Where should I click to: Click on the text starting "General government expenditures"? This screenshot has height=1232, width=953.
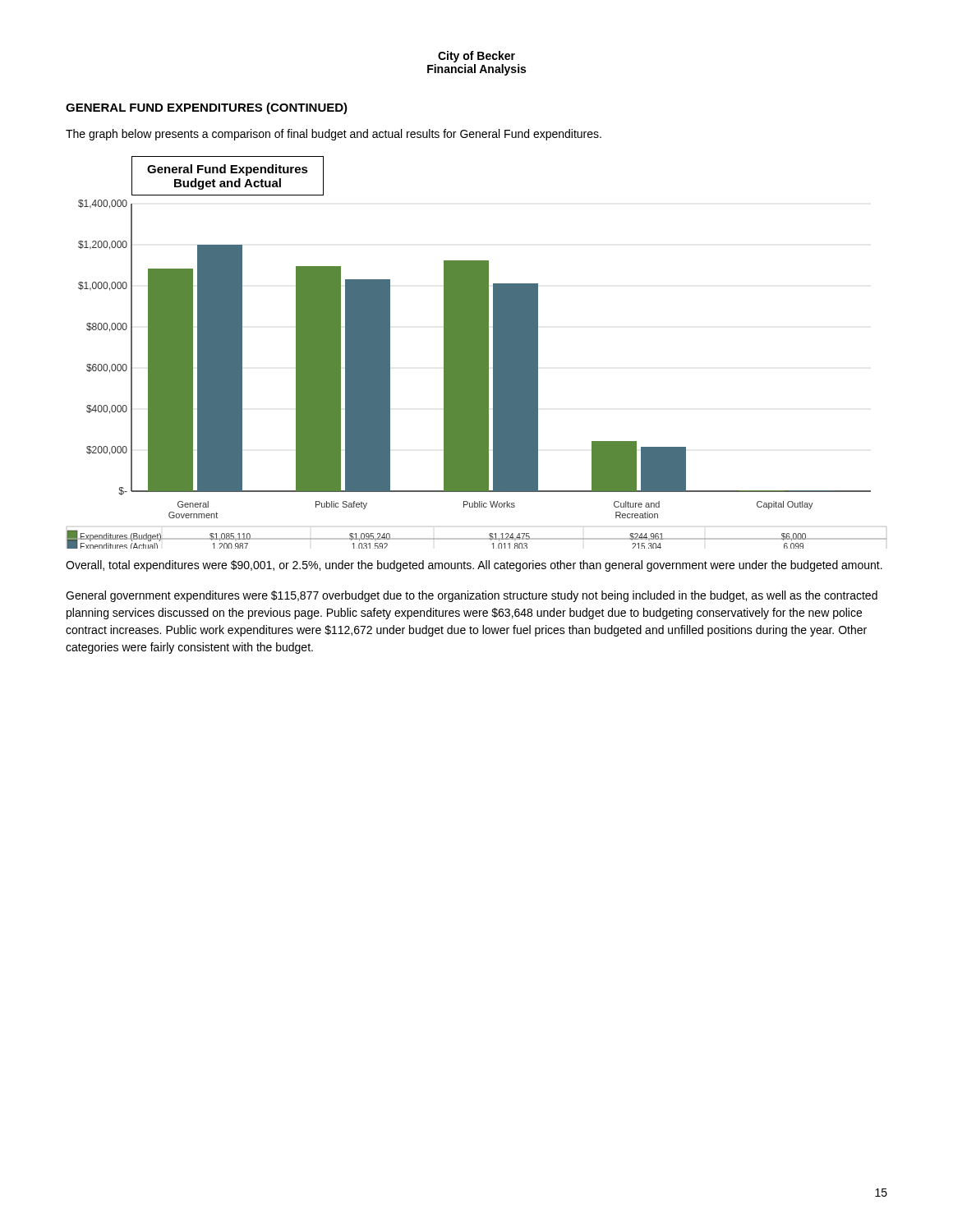472,621
